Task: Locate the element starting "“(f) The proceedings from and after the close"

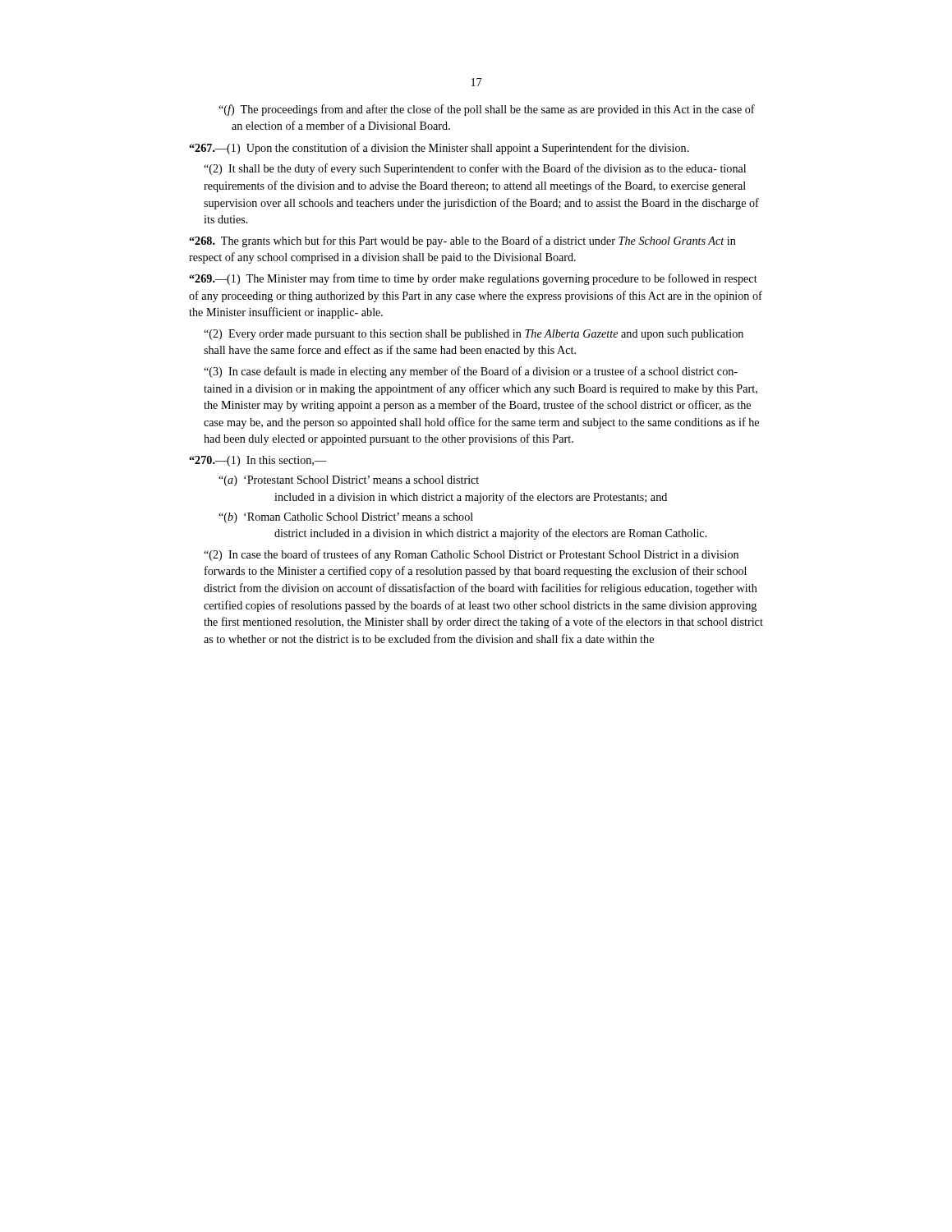Action: tap(476, 118)
